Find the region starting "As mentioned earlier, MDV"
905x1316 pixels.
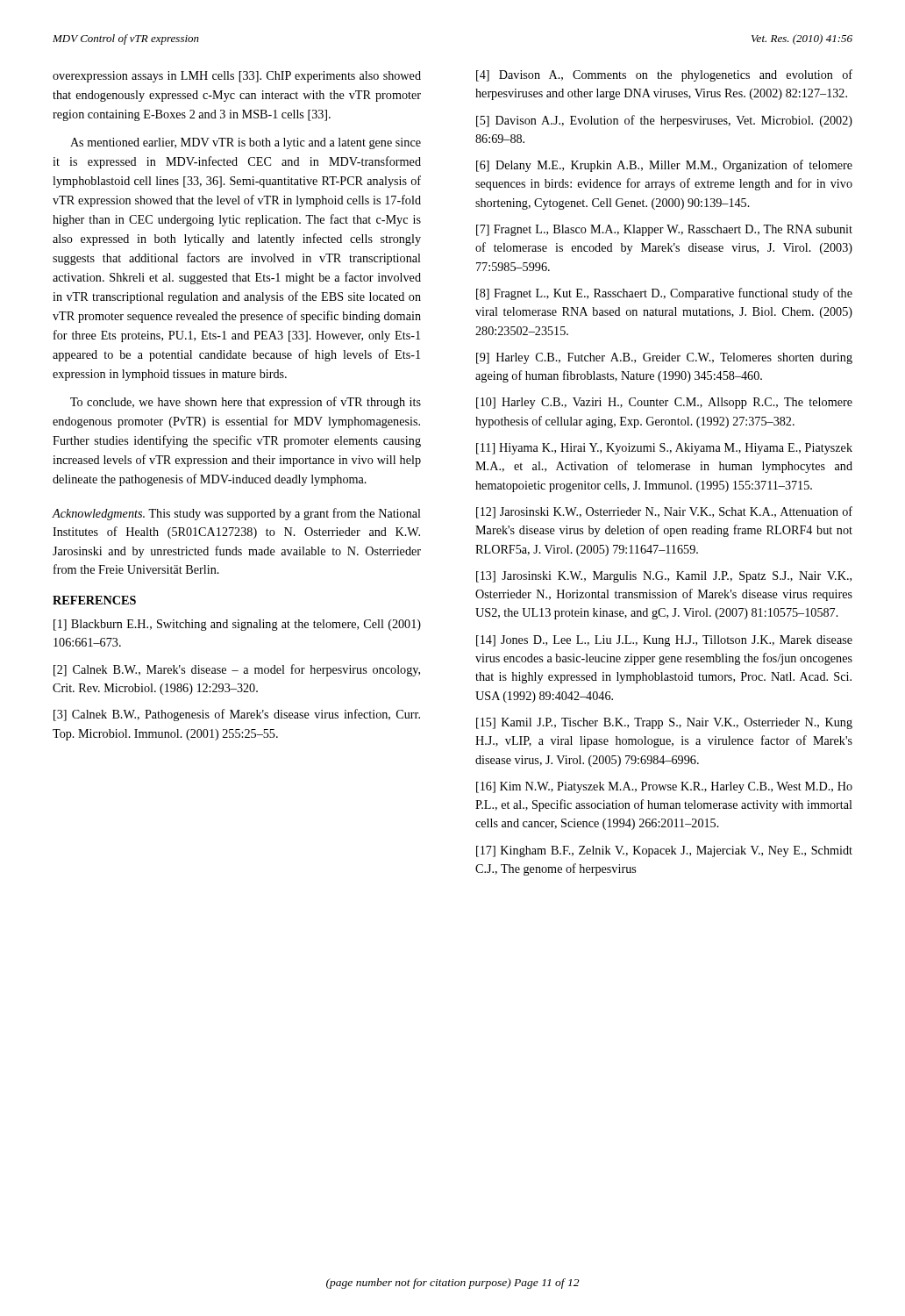237,258
